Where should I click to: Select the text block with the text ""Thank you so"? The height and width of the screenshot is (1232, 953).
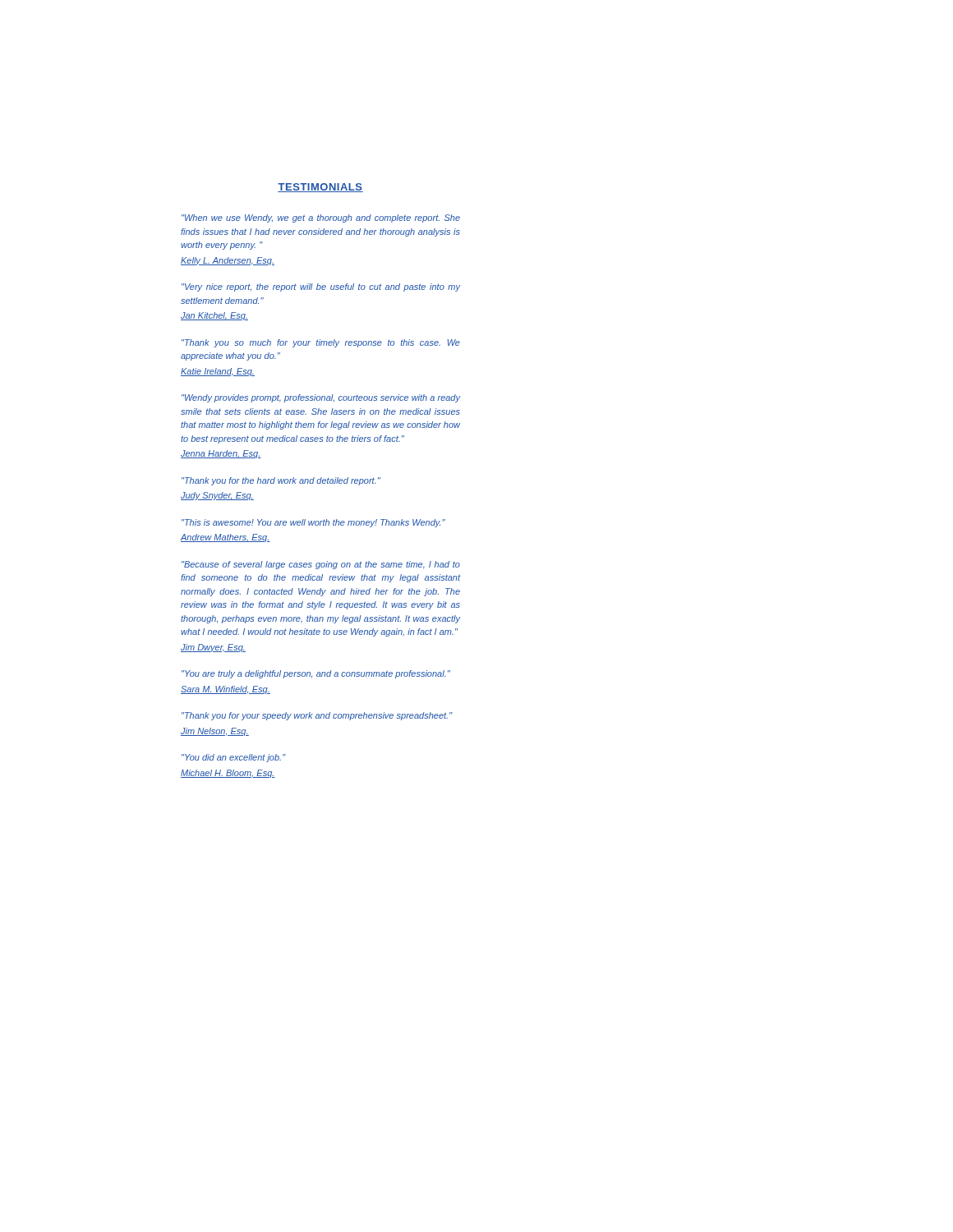point(321,343)
